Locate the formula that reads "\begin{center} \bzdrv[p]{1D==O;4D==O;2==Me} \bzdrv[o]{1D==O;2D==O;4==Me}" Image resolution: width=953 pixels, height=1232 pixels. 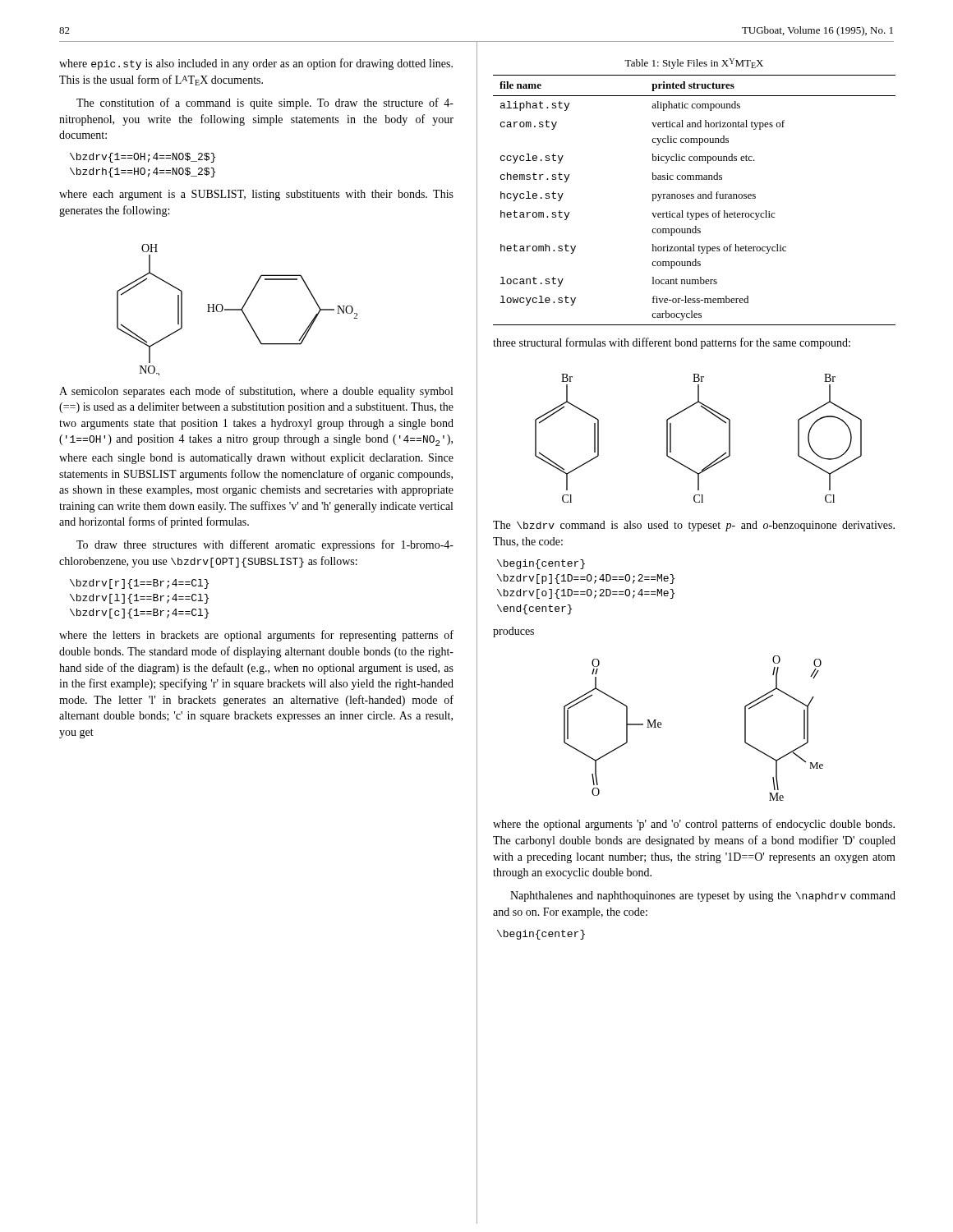(x=541, y=564)
